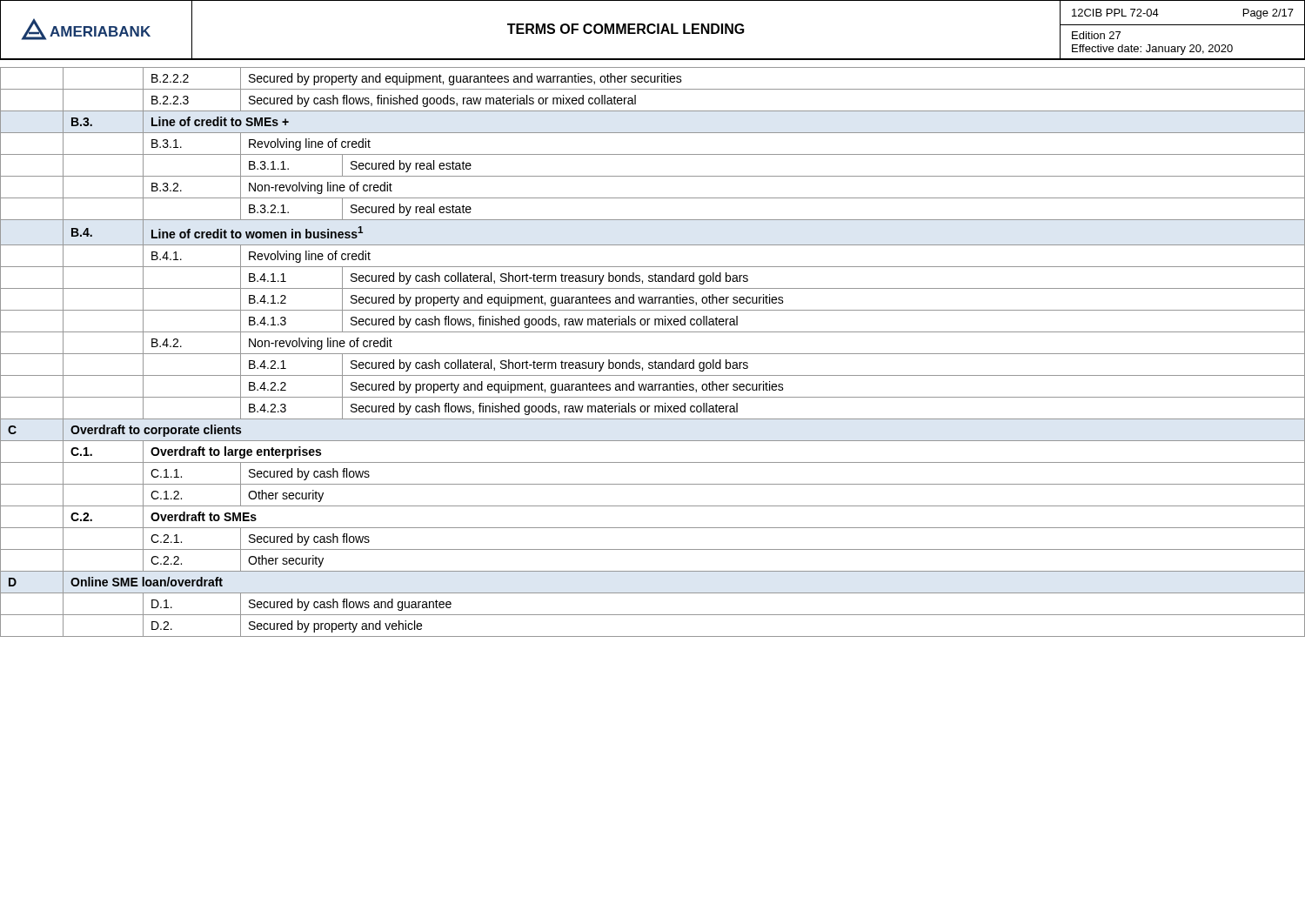Click on the table containing "Other security"
The image size is (1305, 924).
tap(652, 348)
